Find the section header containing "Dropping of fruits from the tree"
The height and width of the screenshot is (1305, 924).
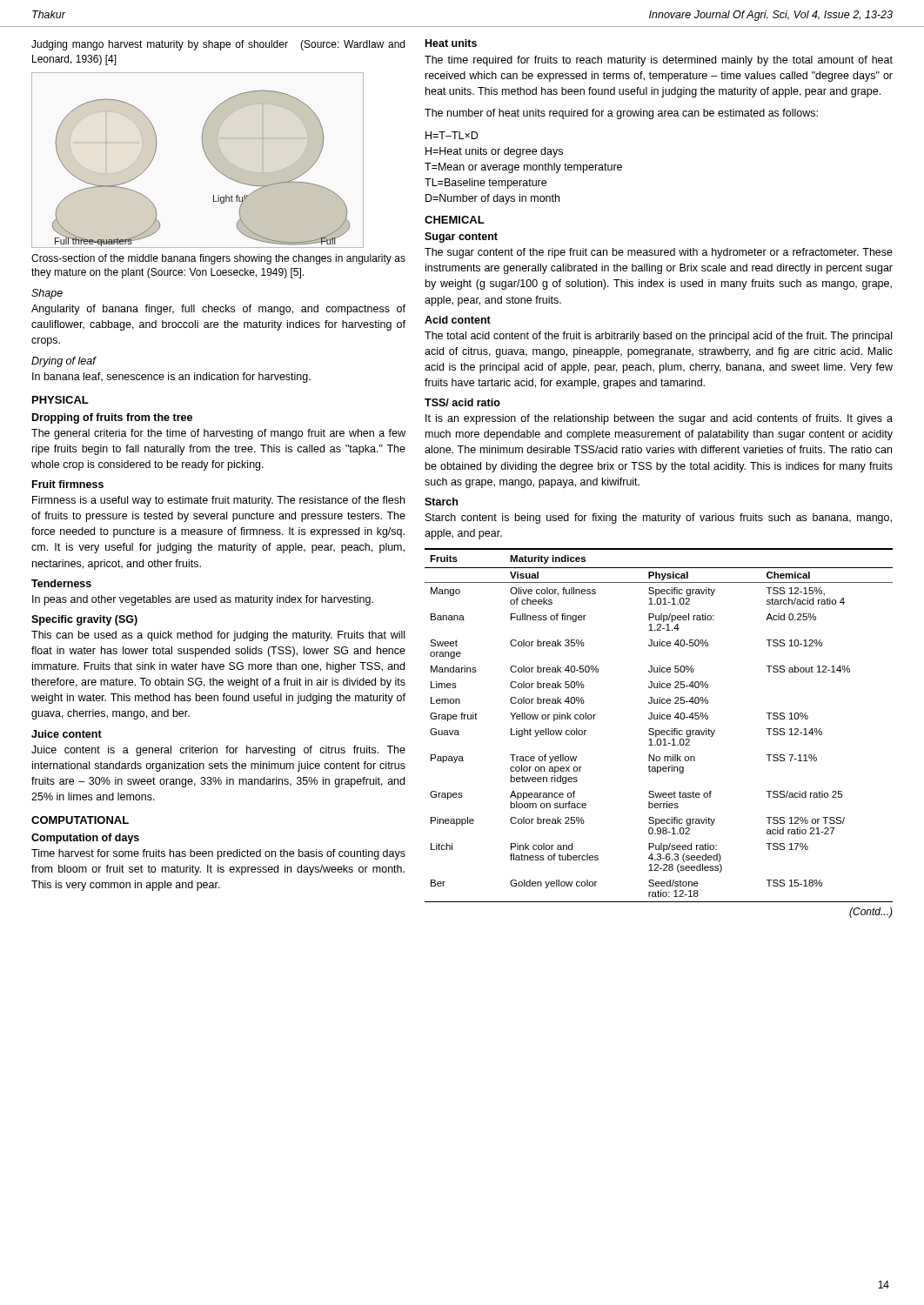tap(112, 417)
